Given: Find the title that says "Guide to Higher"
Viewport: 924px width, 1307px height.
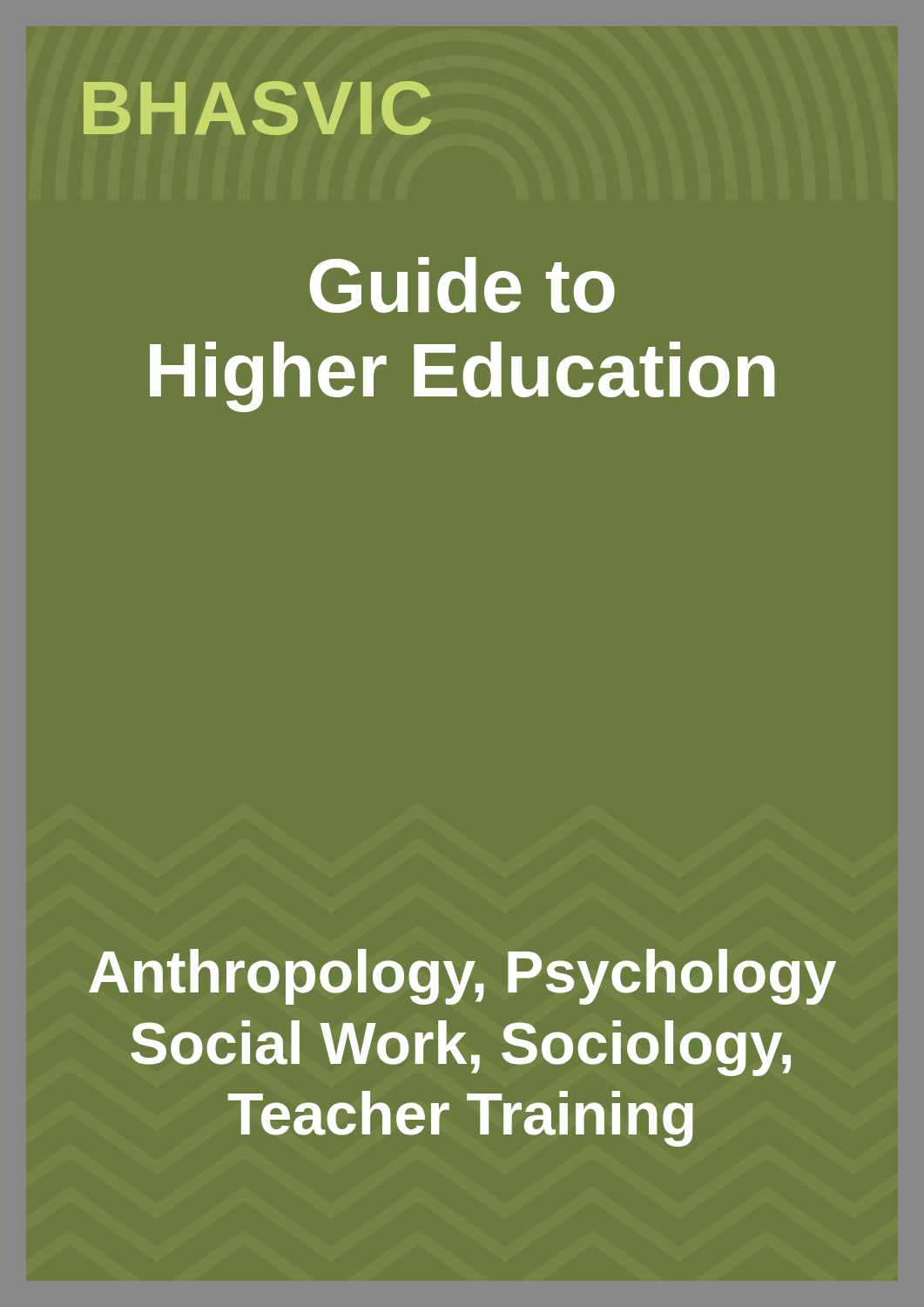Looking at the screenshot, I should point(462,328).
